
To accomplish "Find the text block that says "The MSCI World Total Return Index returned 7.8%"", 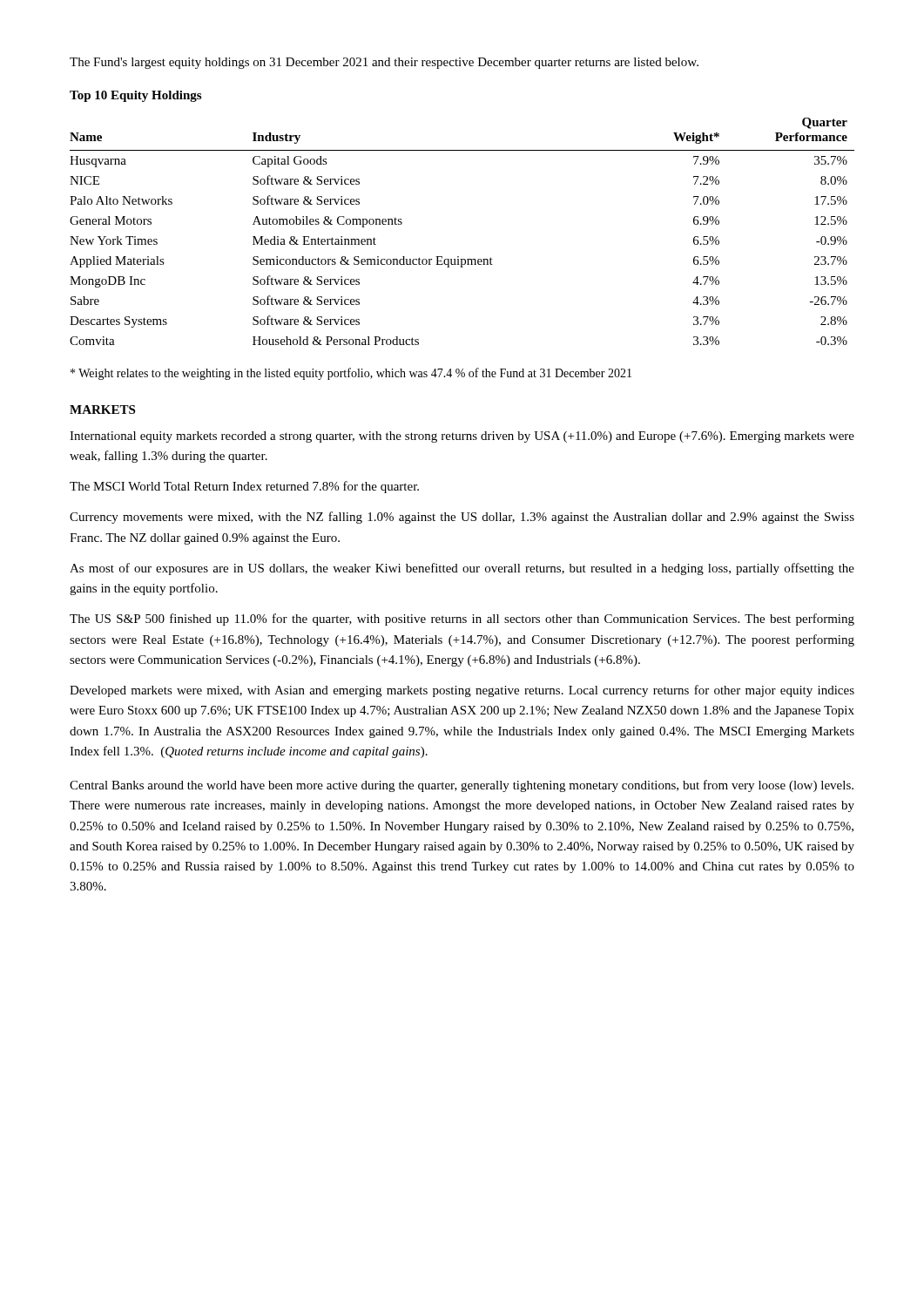I will coord(245,486).
